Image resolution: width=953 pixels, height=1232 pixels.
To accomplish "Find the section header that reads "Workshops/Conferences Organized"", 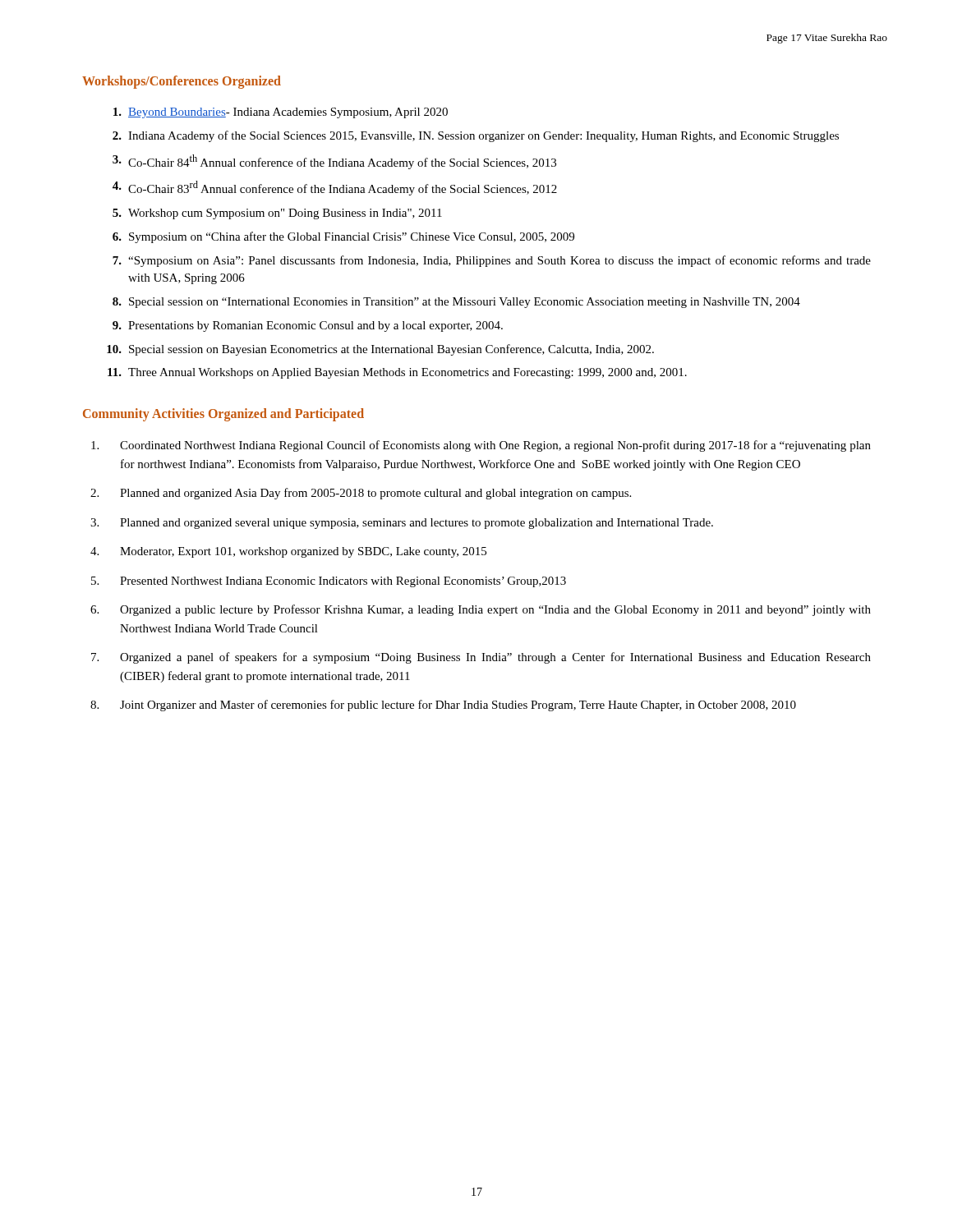I will click(182, 81).
